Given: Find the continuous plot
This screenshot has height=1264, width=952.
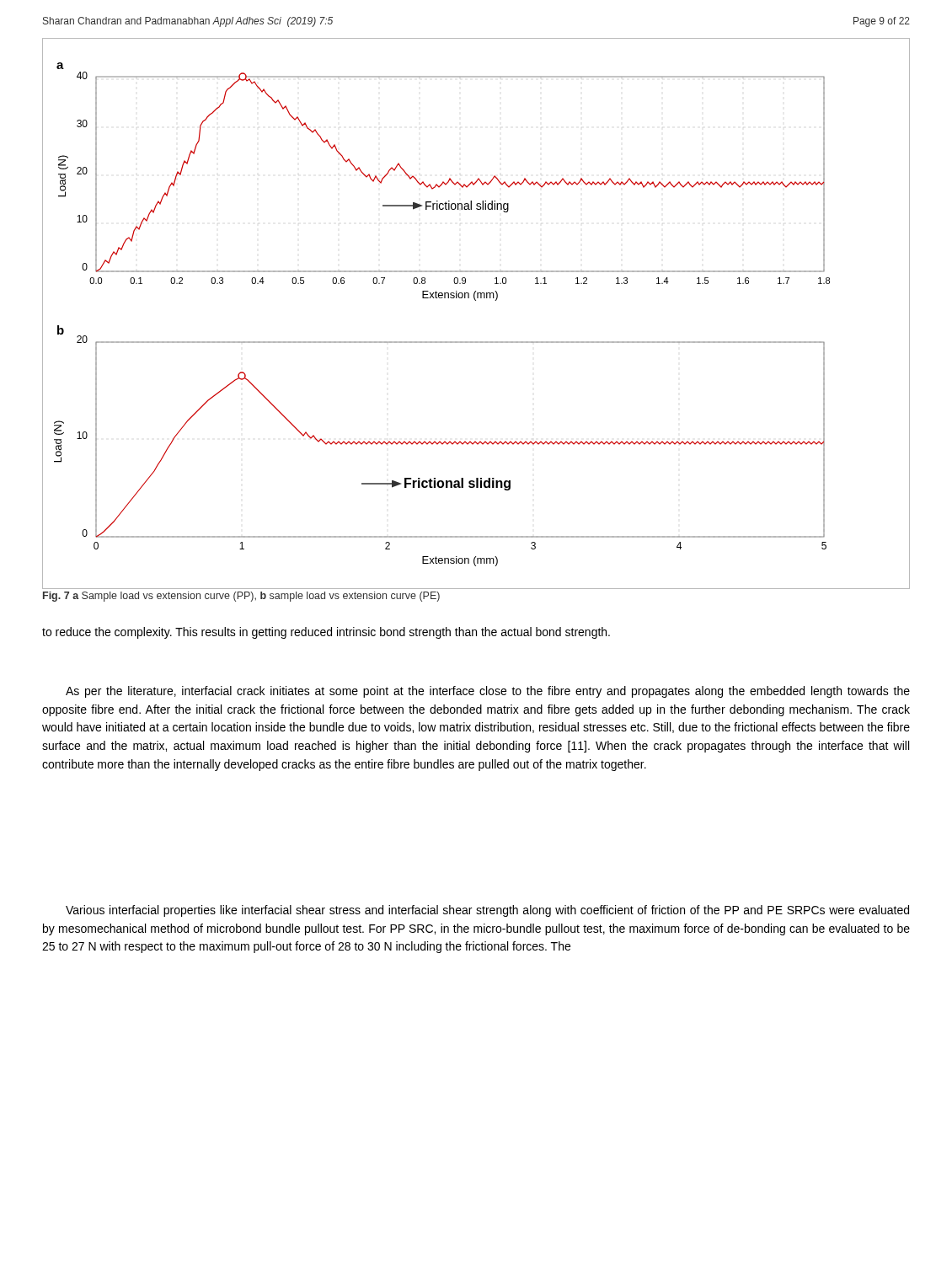Looking at the screenshot, I should click(476, 313).
